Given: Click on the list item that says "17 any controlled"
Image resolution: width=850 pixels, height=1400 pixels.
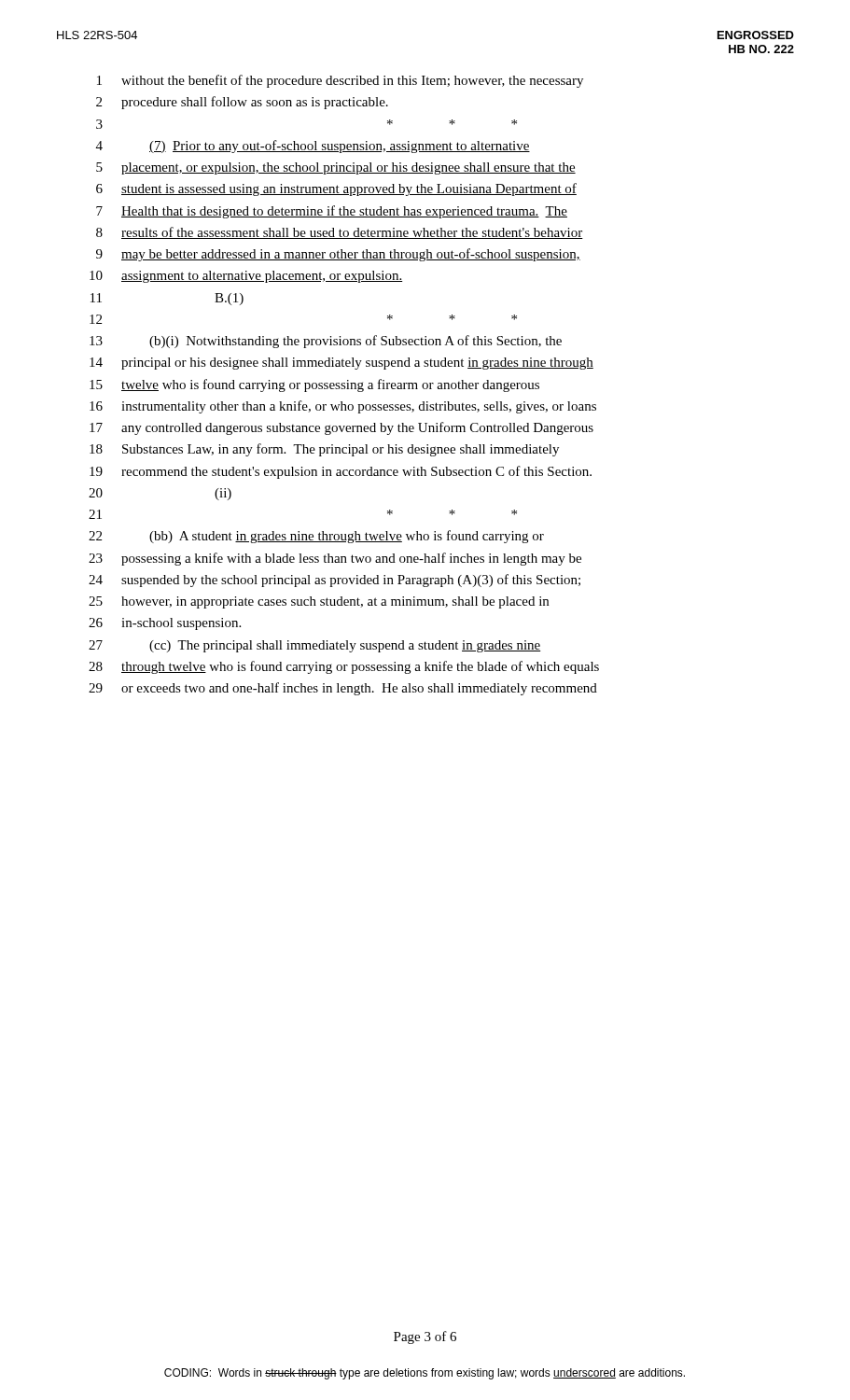Looking at the screenshot, I should click(425, 428).
